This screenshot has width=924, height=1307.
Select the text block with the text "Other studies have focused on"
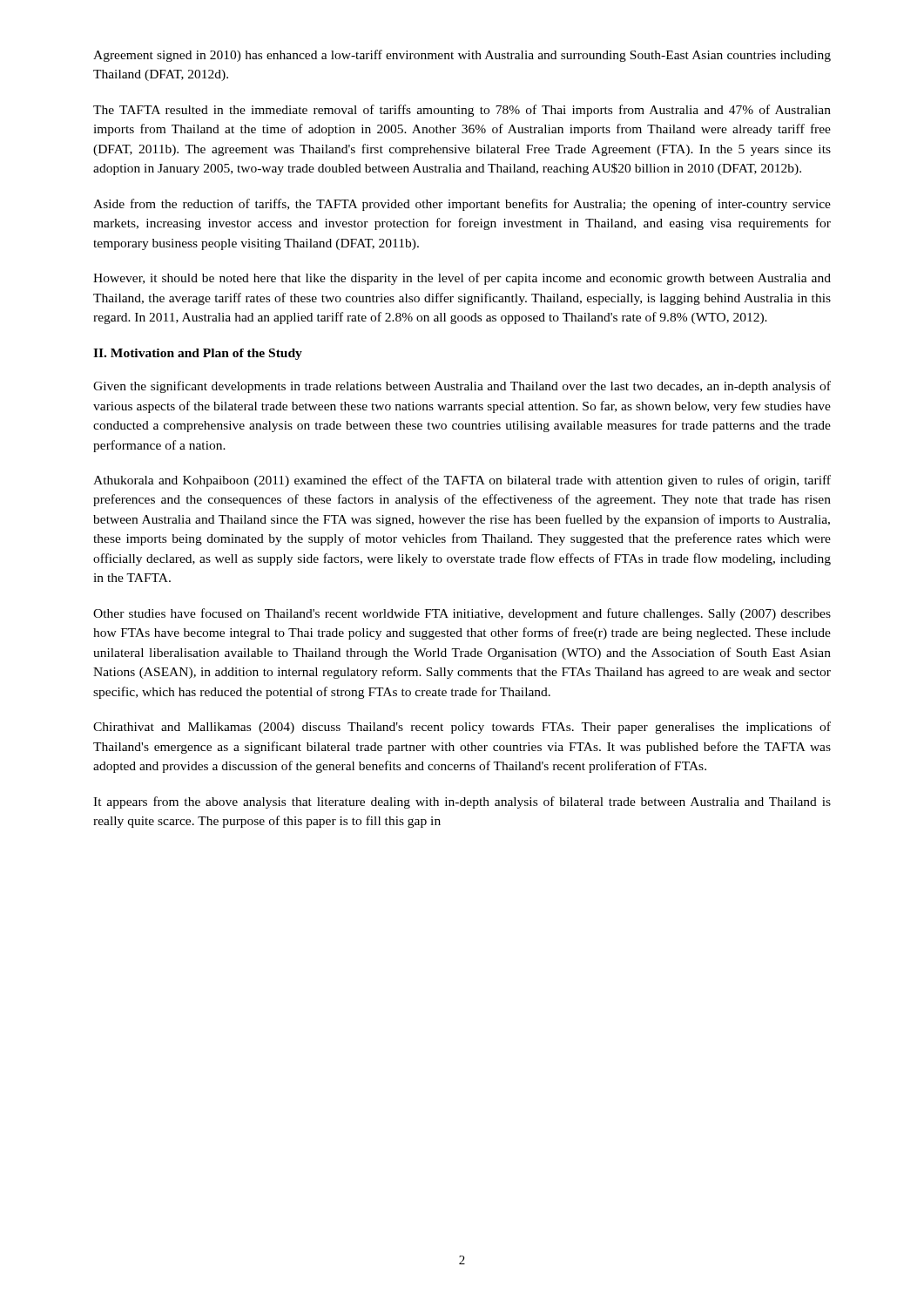462,652
